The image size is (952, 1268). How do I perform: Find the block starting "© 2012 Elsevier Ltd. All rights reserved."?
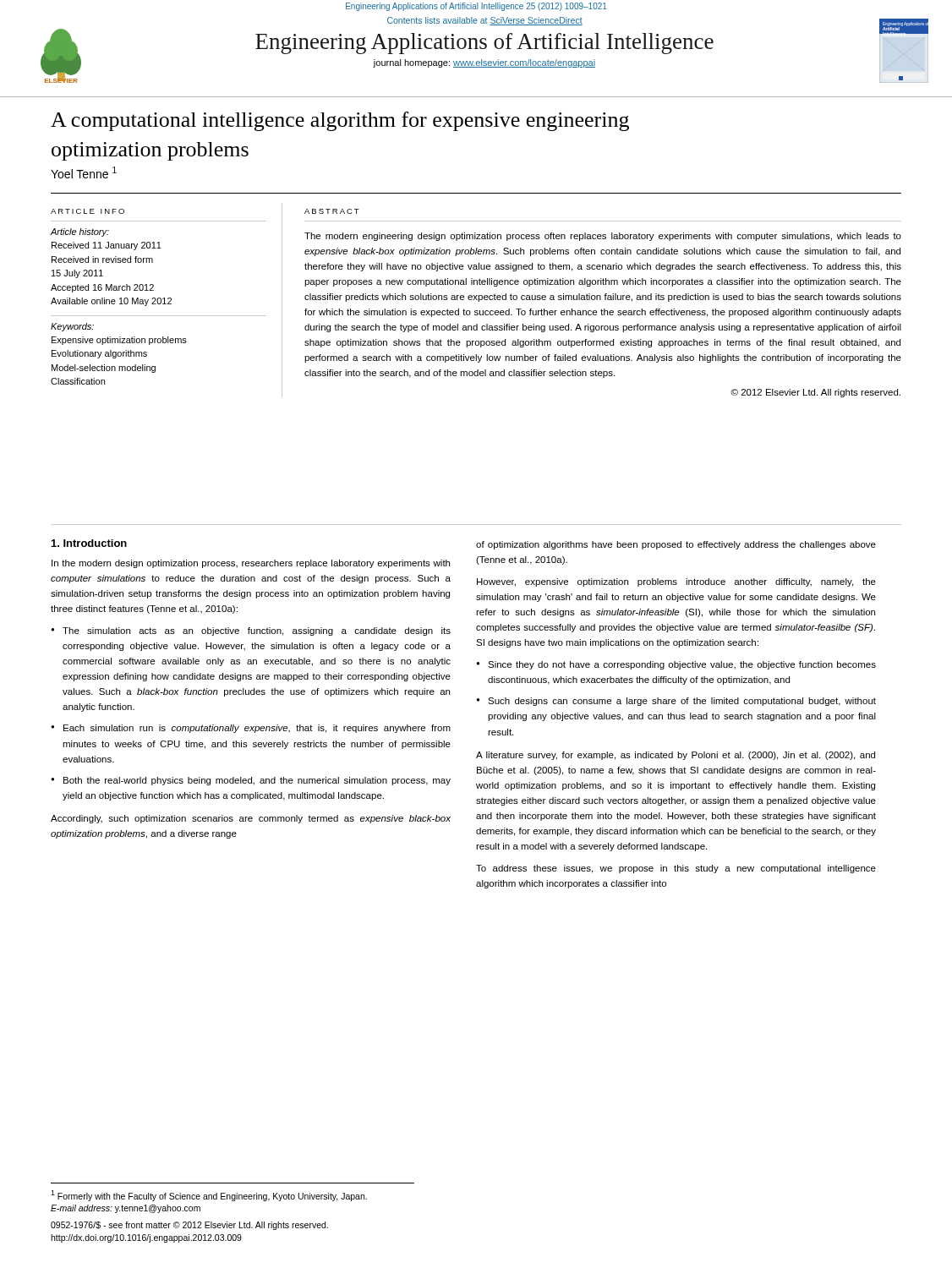[816, 393]
